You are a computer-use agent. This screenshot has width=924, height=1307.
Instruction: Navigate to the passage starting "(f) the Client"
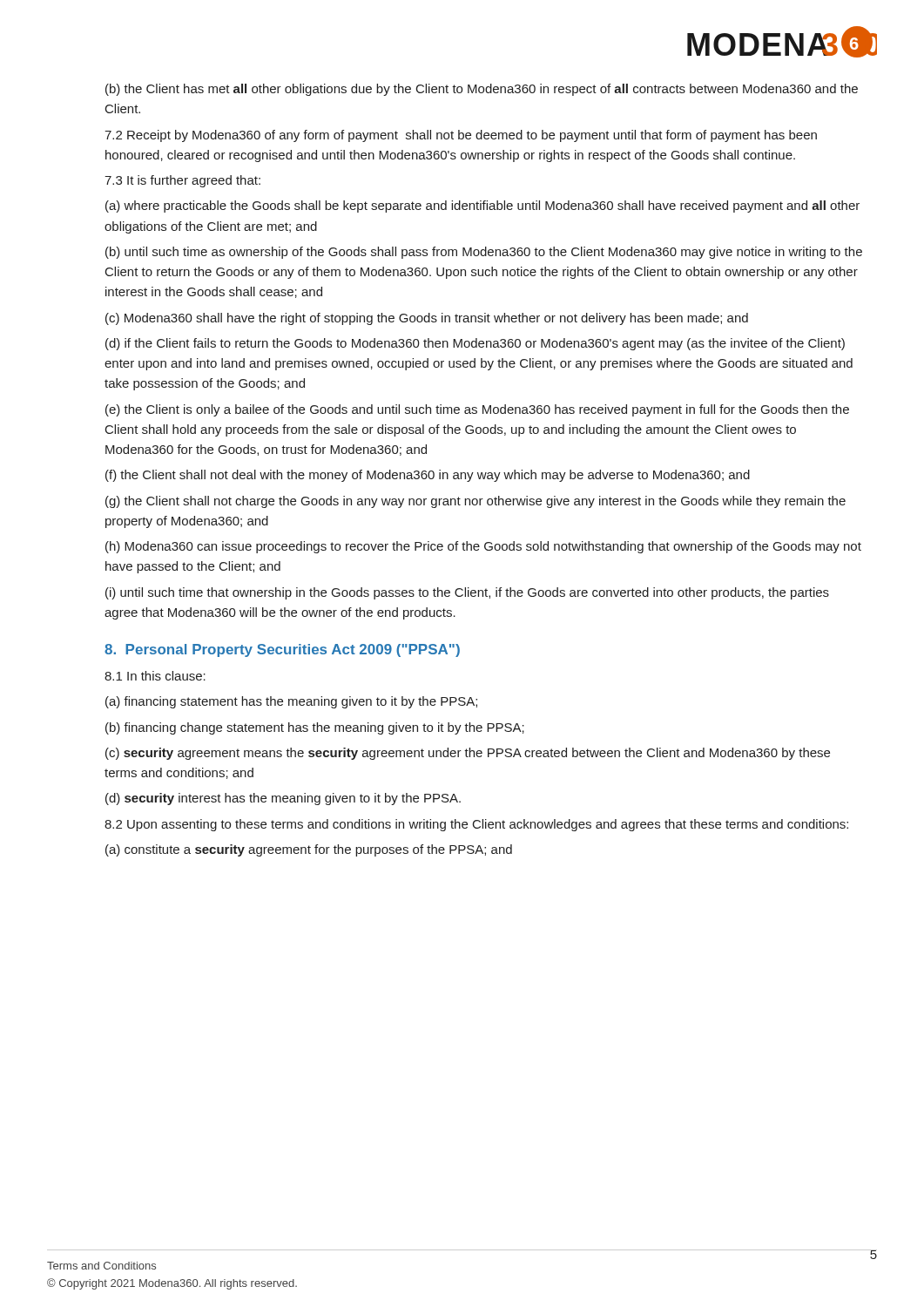click(x=427, y=475)
